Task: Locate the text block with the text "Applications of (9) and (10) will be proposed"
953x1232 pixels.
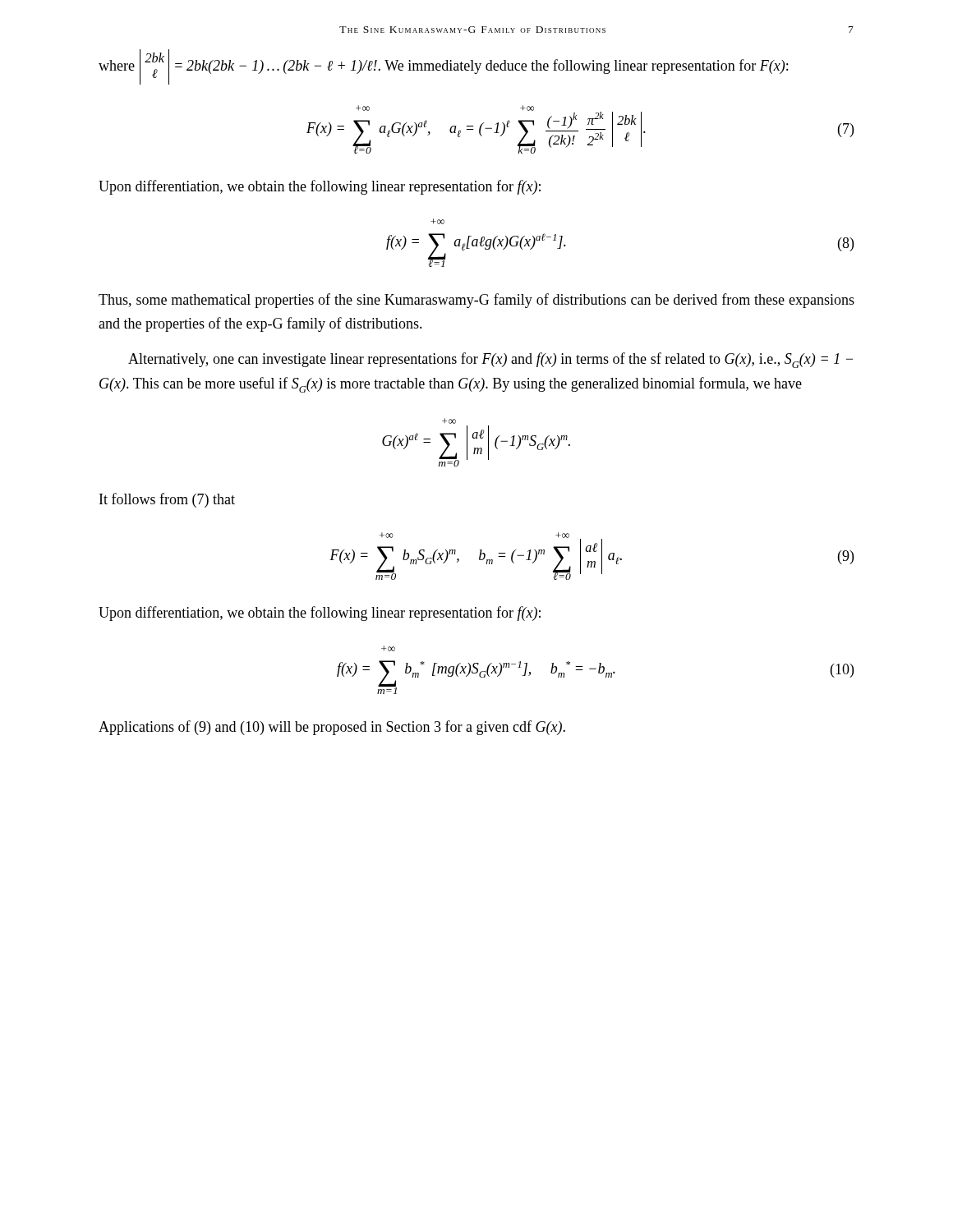Action: click(476, 727)
